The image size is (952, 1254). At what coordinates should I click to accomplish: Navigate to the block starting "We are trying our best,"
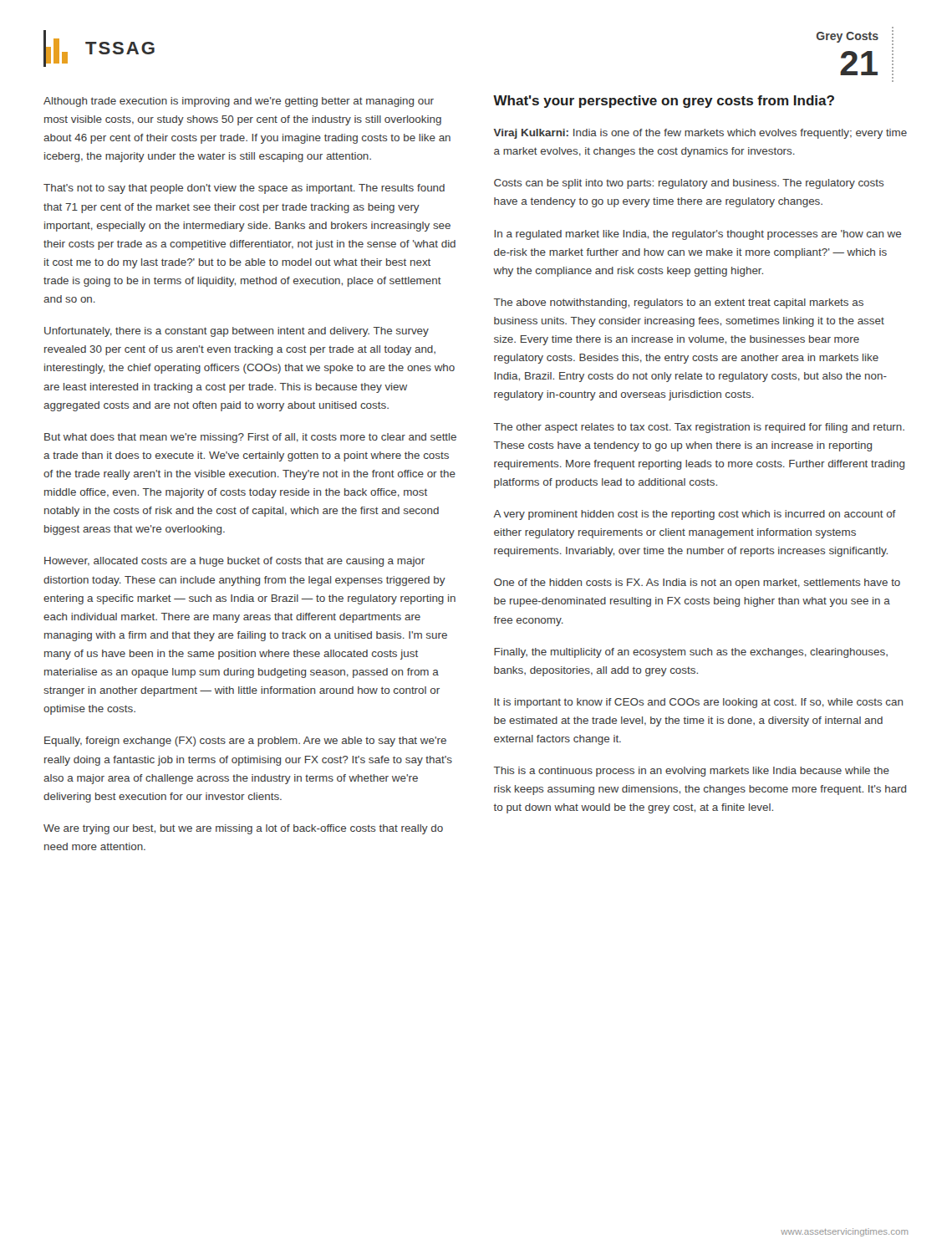click(243, 837)
